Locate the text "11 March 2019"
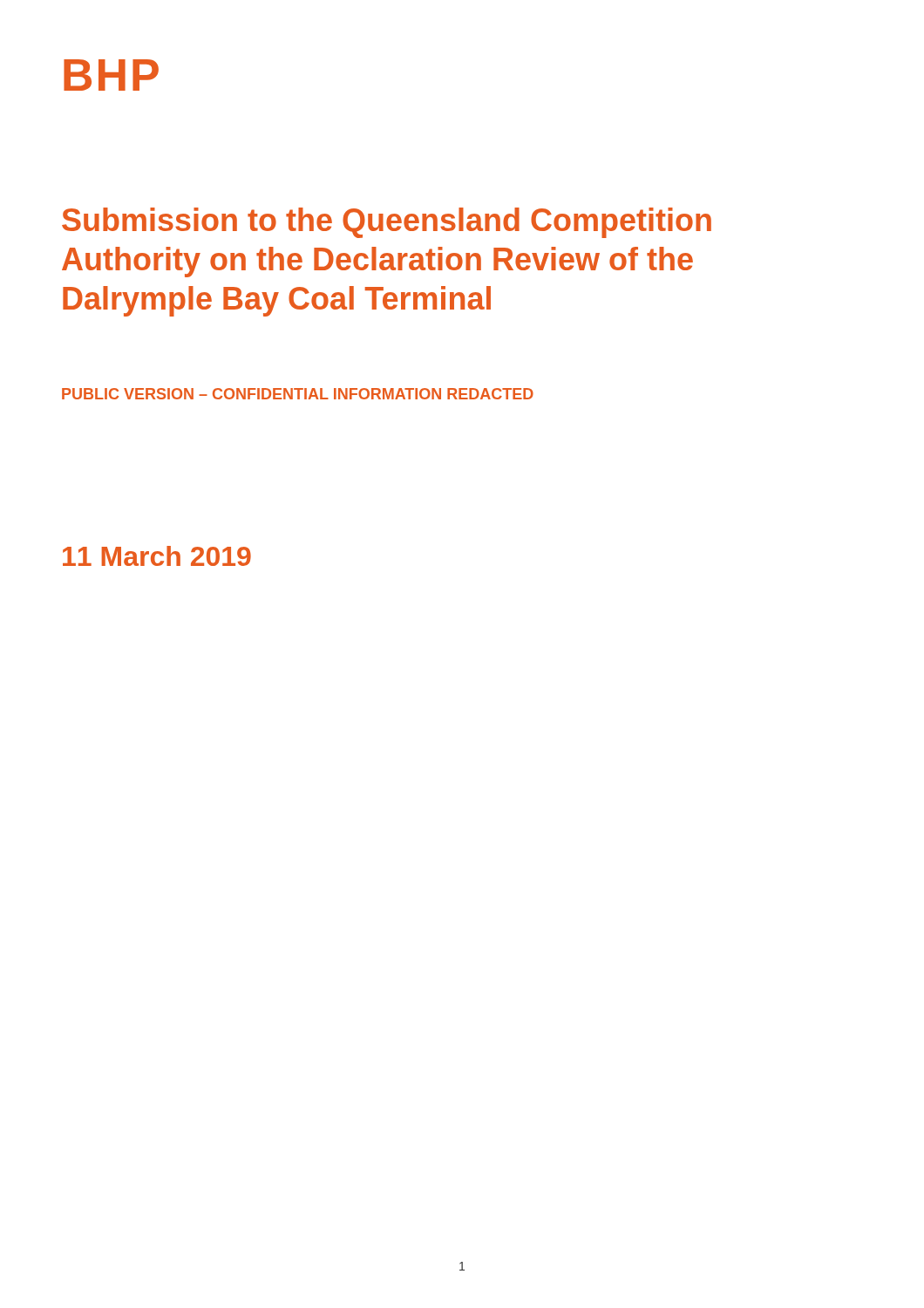The height and width of the screenshot is (1308, 924). tap(156, 557)
